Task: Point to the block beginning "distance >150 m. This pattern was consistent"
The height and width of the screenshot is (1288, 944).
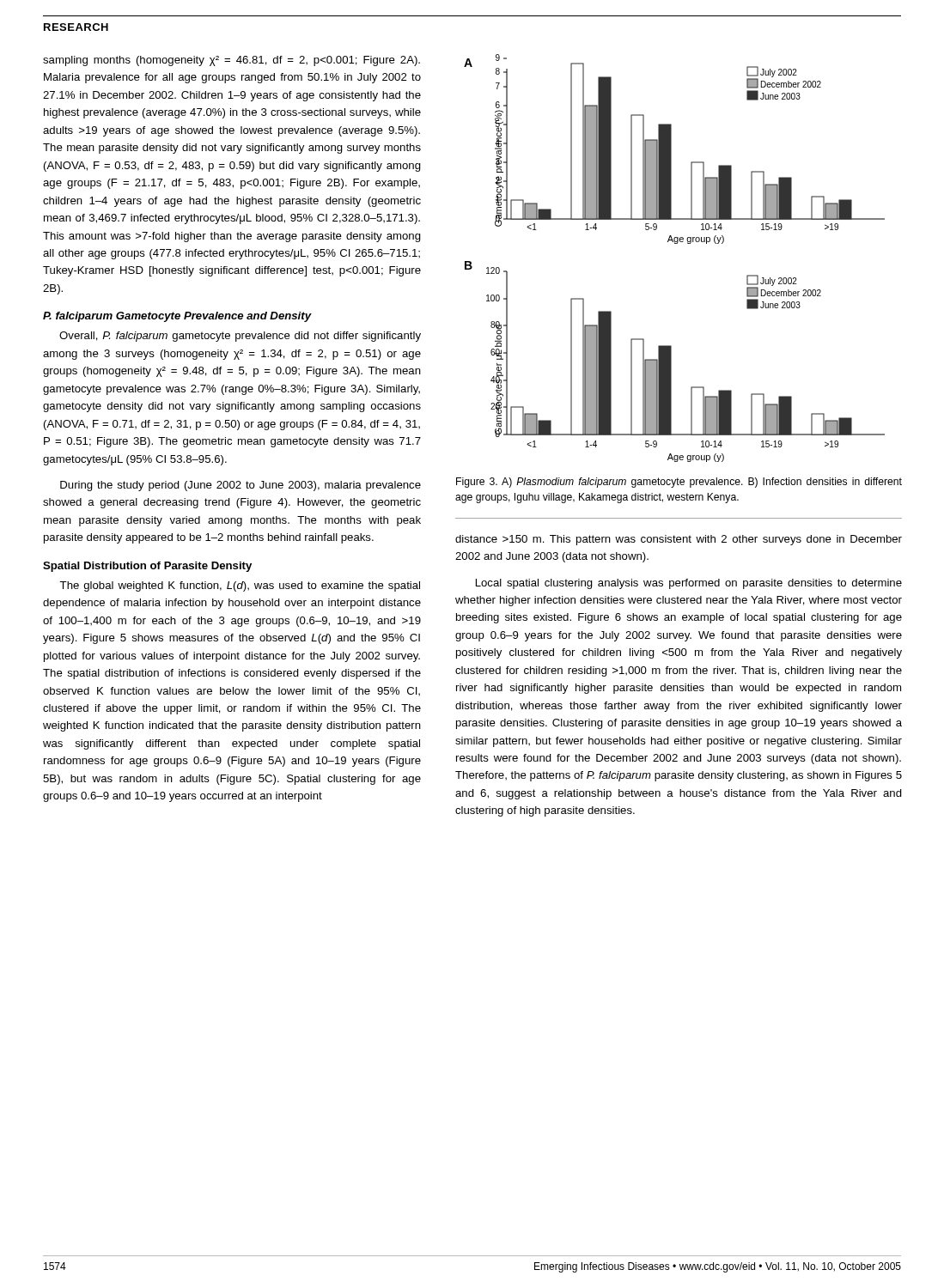Action: pyautogui.click(x=679, y=547)
